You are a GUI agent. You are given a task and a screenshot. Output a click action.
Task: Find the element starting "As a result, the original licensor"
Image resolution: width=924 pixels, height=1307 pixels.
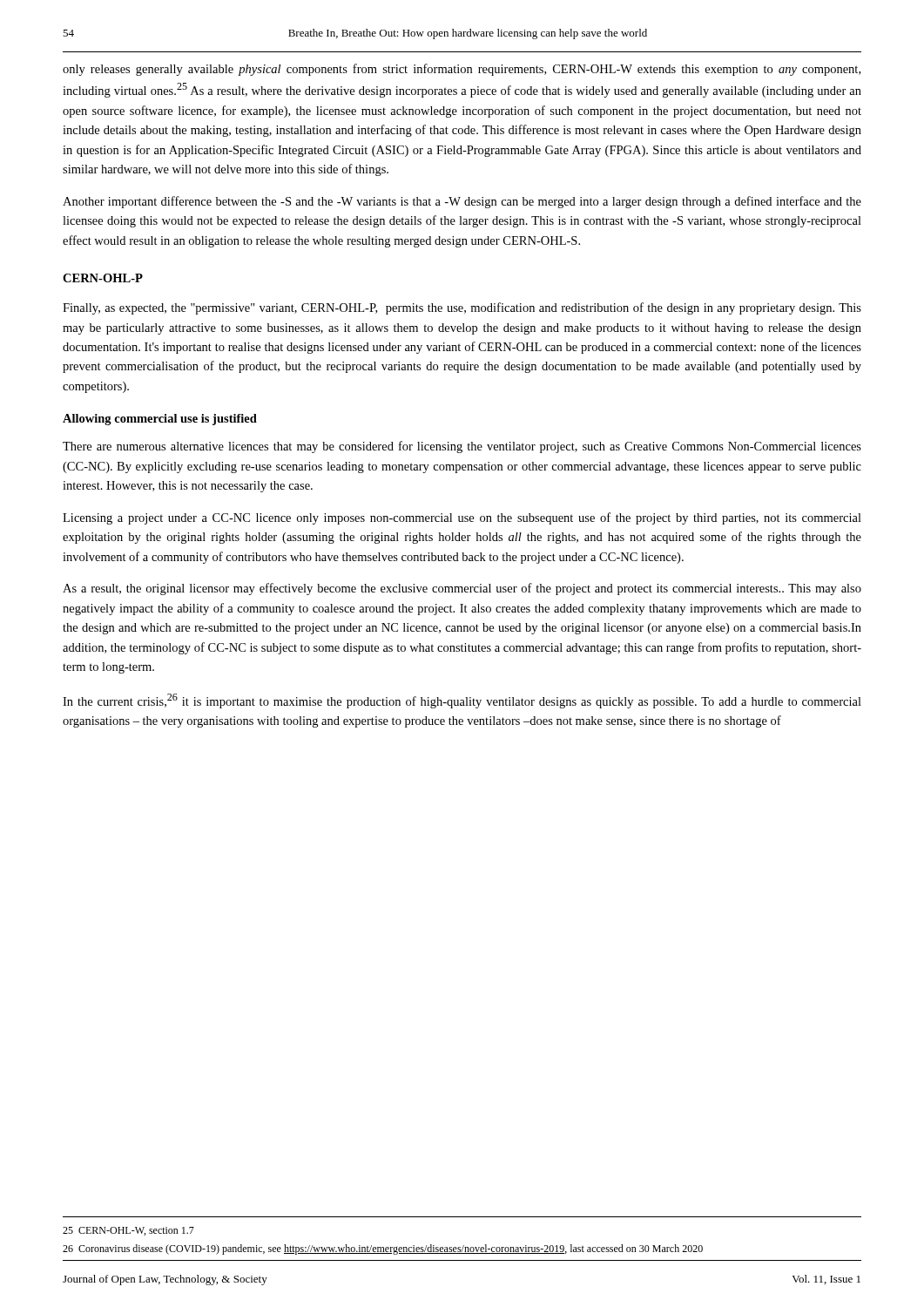click(x=462, y=627)
